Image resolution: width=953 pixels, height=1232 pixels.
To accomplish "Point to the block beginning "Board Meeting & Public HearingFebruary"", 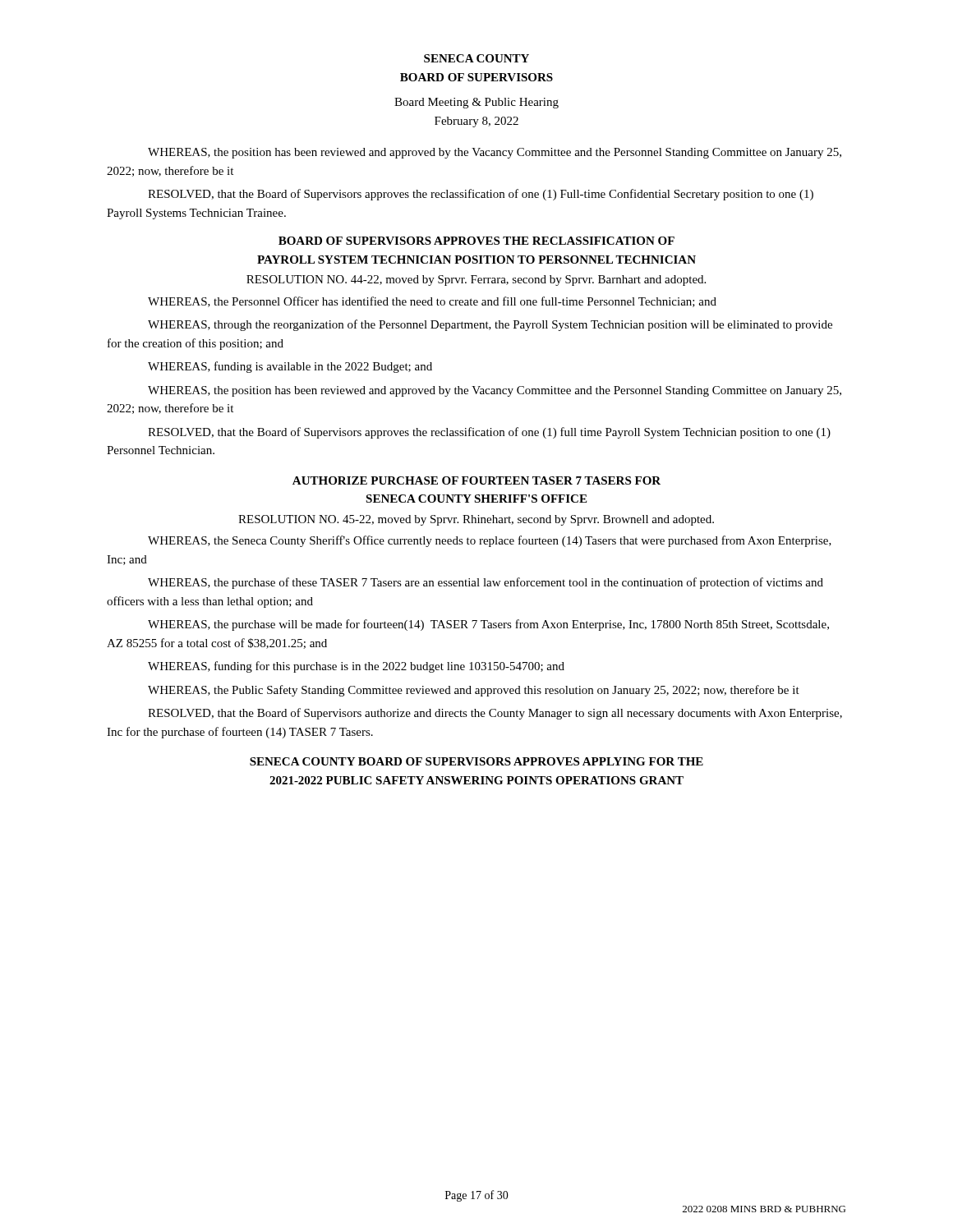I will (x=476, y=111).
